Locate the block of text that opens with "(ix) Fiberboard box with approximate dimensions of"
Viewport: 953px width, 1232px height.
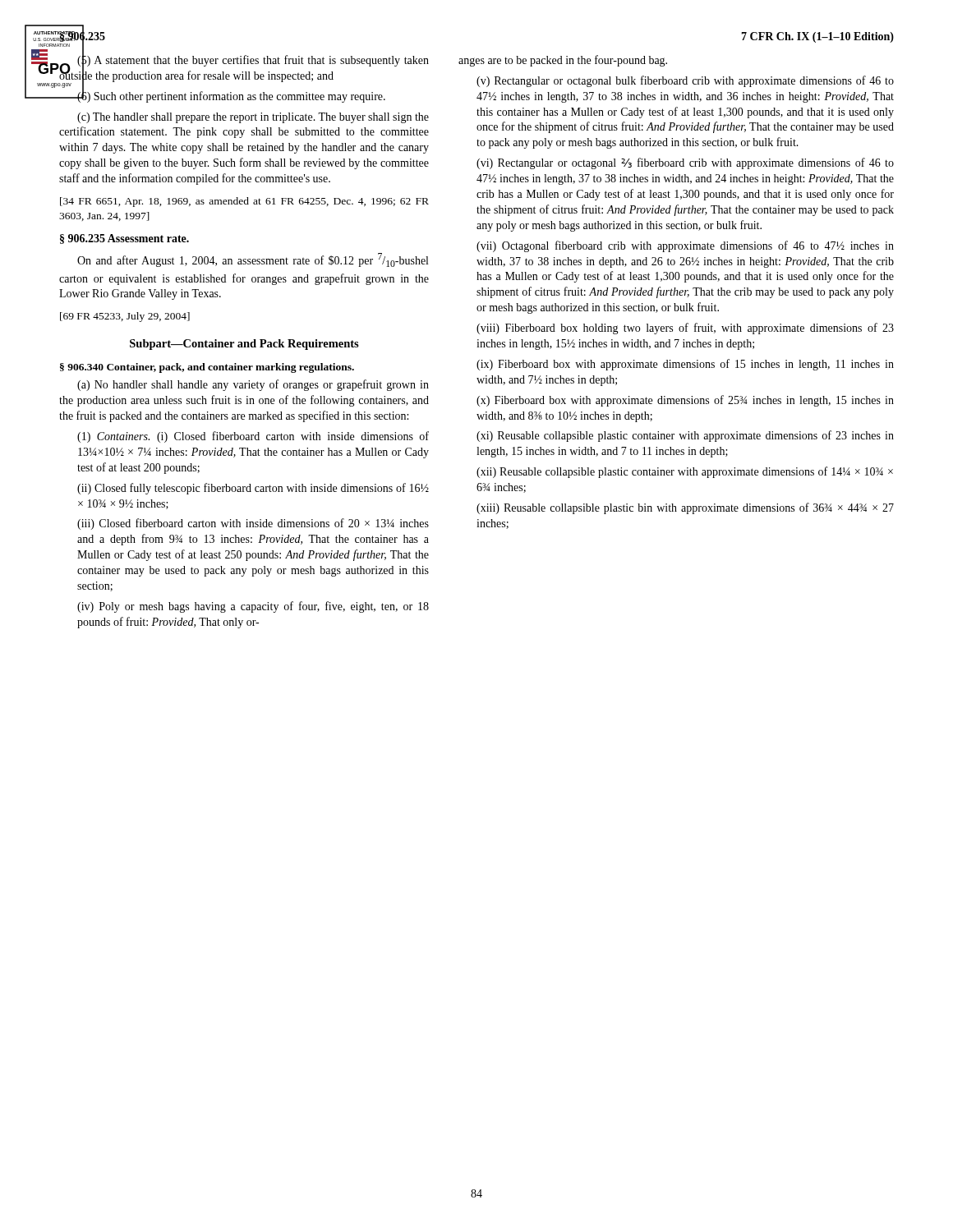676,373
